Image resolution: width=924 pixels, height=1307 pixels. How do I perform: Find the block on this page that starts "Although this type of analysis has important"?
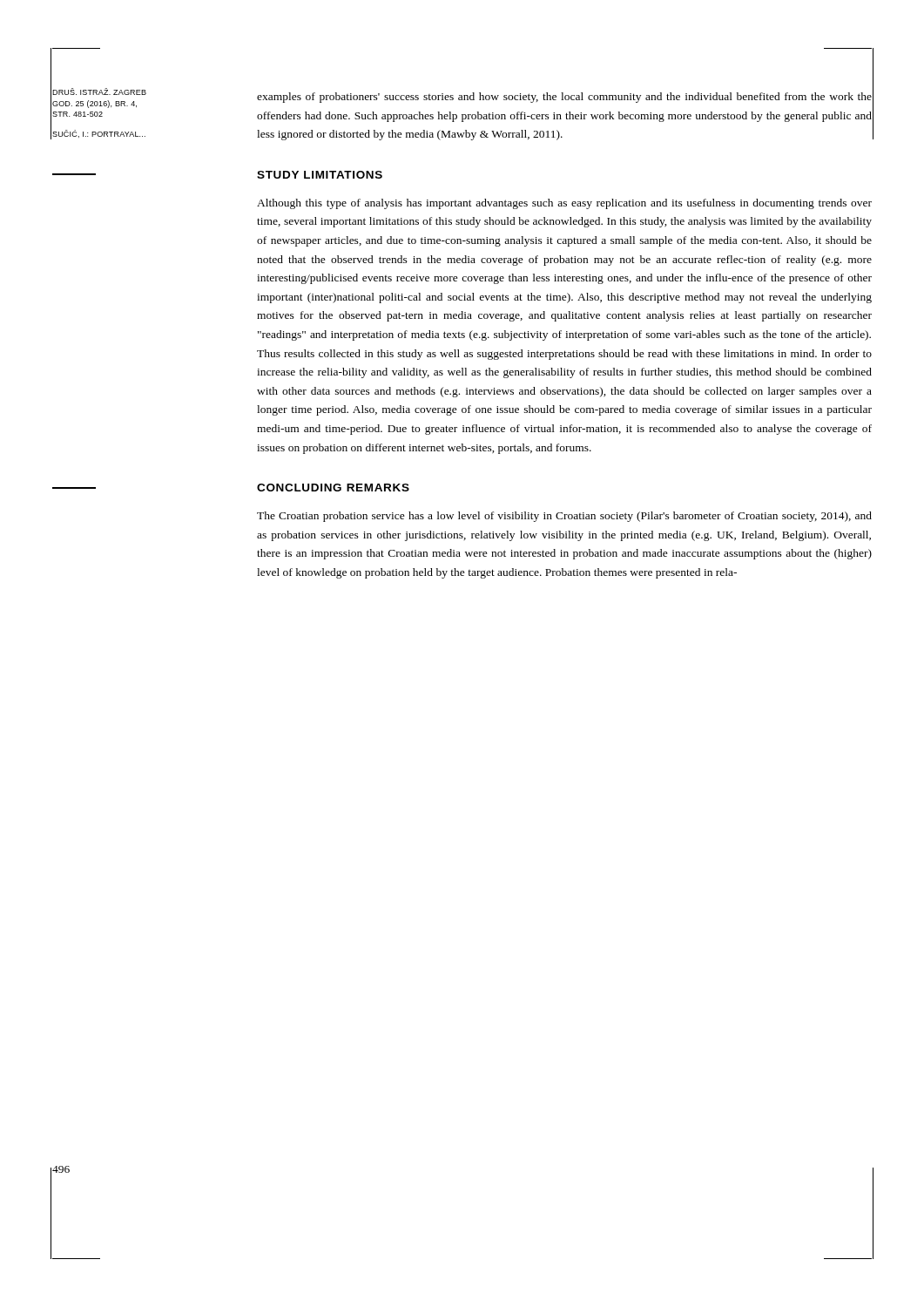[x=564, y=325]
